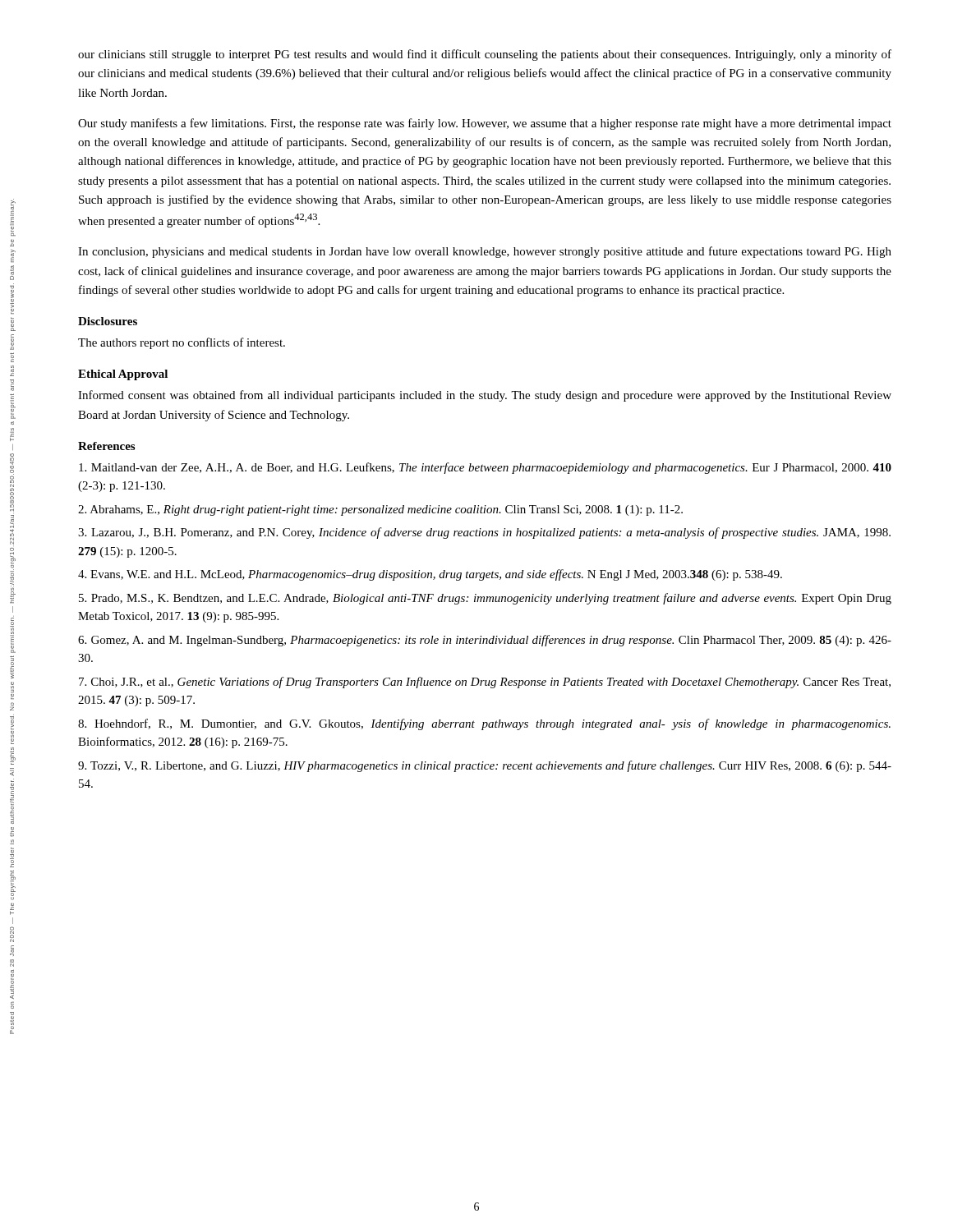Click the passage that begins "In conclusion, physicians and medical students"

pyautogui.click(x=485, y=271)
